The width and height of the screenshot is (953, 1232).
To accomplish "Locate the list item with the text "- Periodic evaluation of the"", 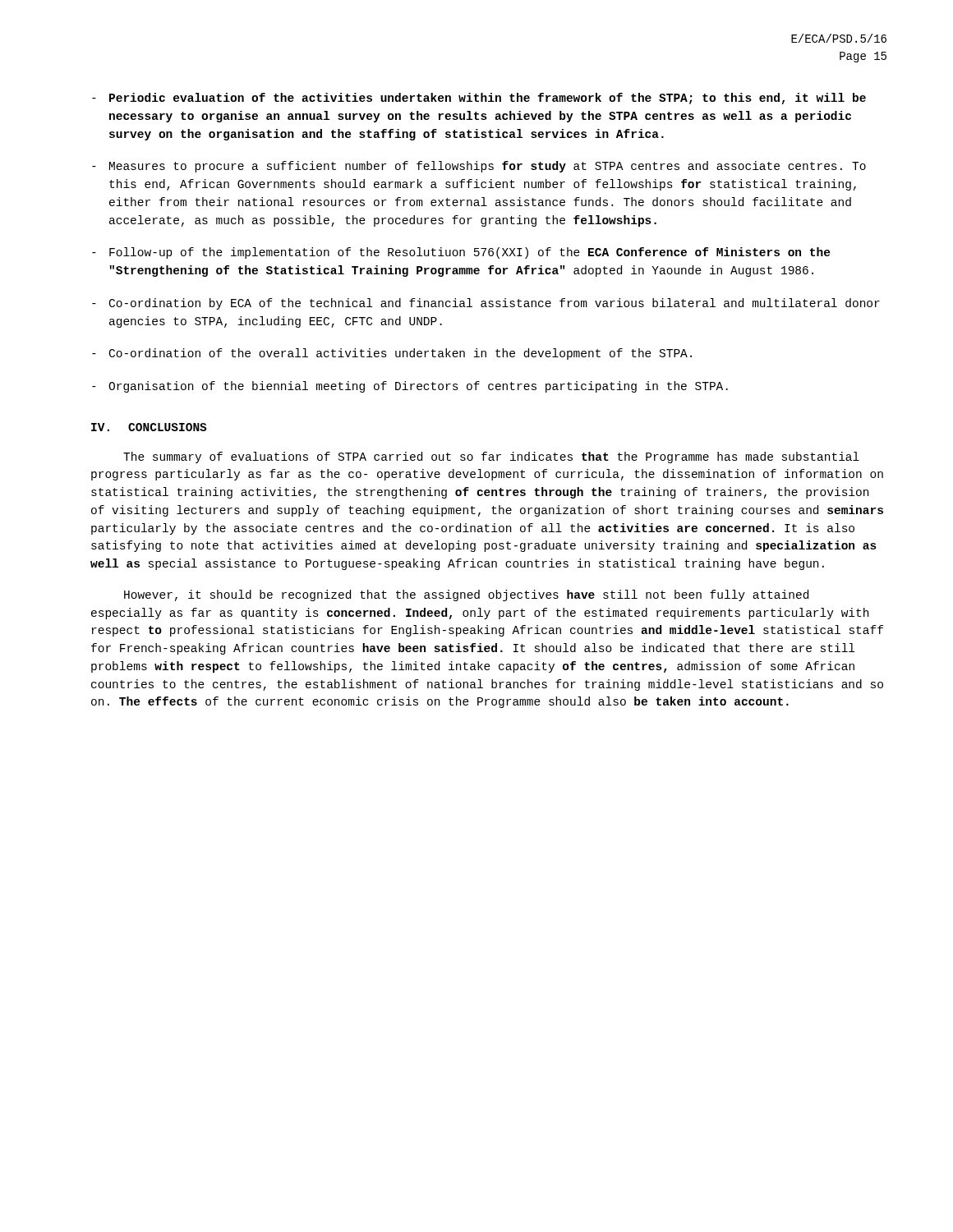I will pyautogui.click(x=489, y=117).
